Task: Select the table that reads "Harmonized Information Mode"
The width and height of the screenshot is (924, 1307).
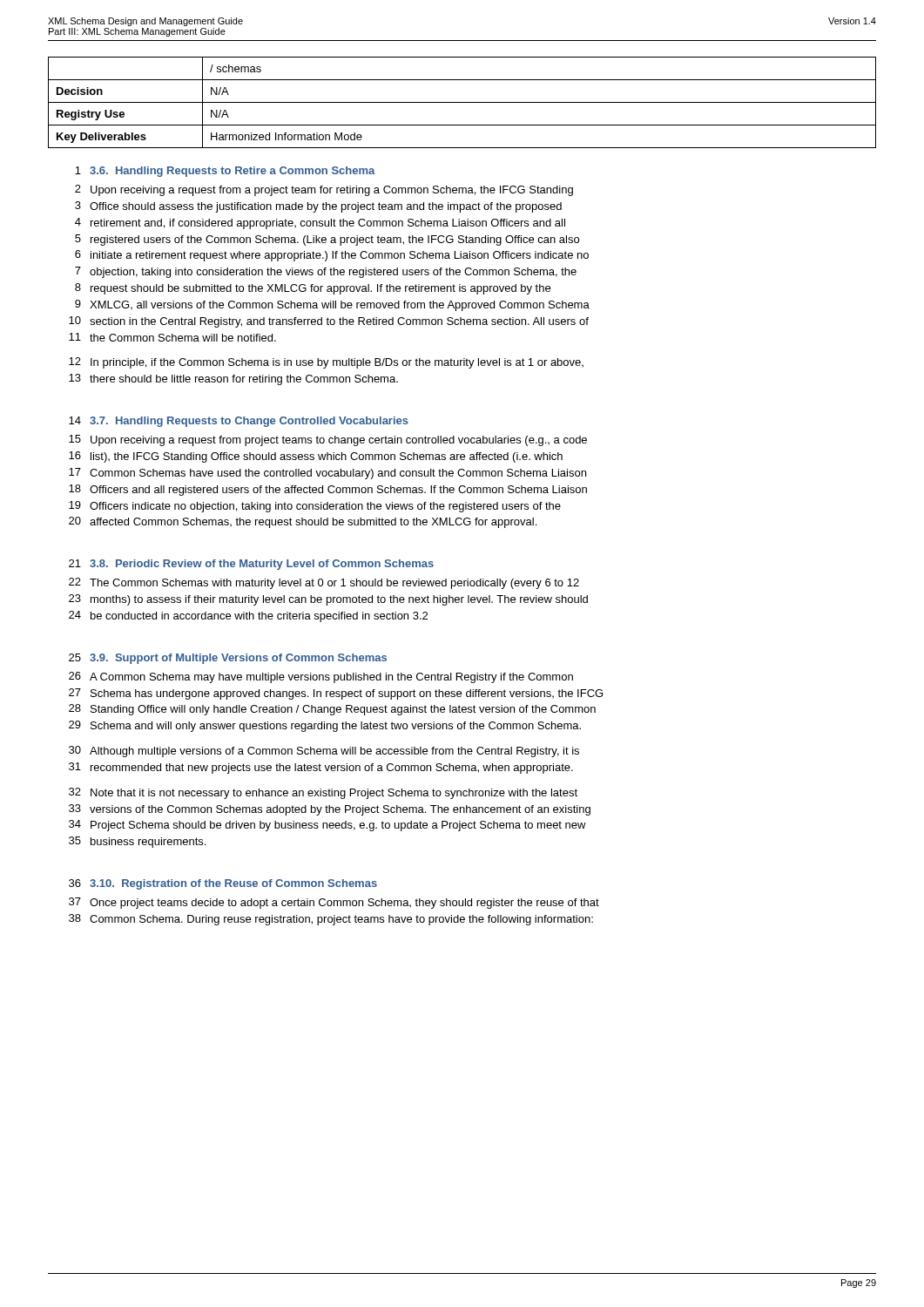Action: (462, 102)
